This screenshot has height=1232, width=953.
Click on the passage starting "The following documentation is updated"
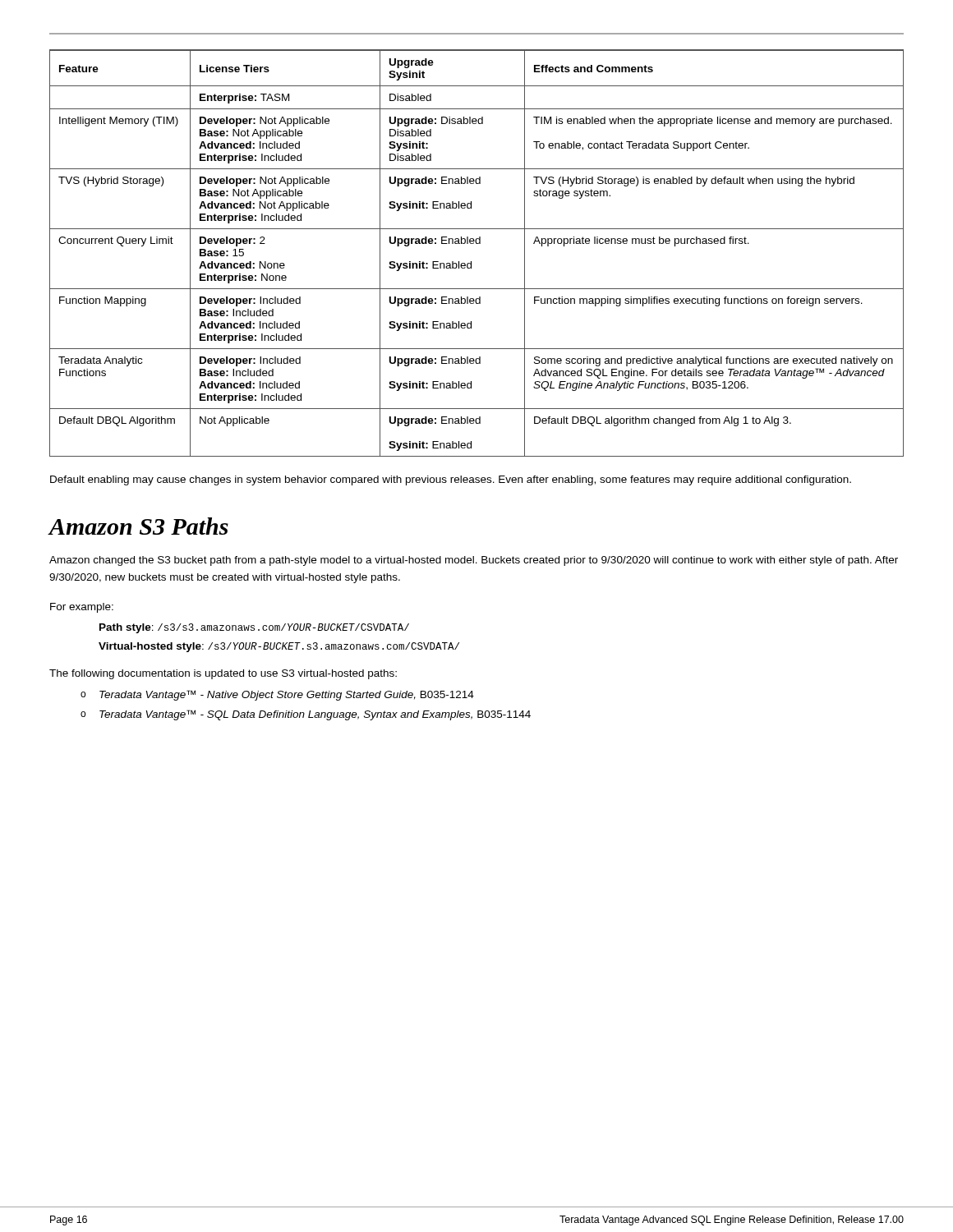[223, 673]
